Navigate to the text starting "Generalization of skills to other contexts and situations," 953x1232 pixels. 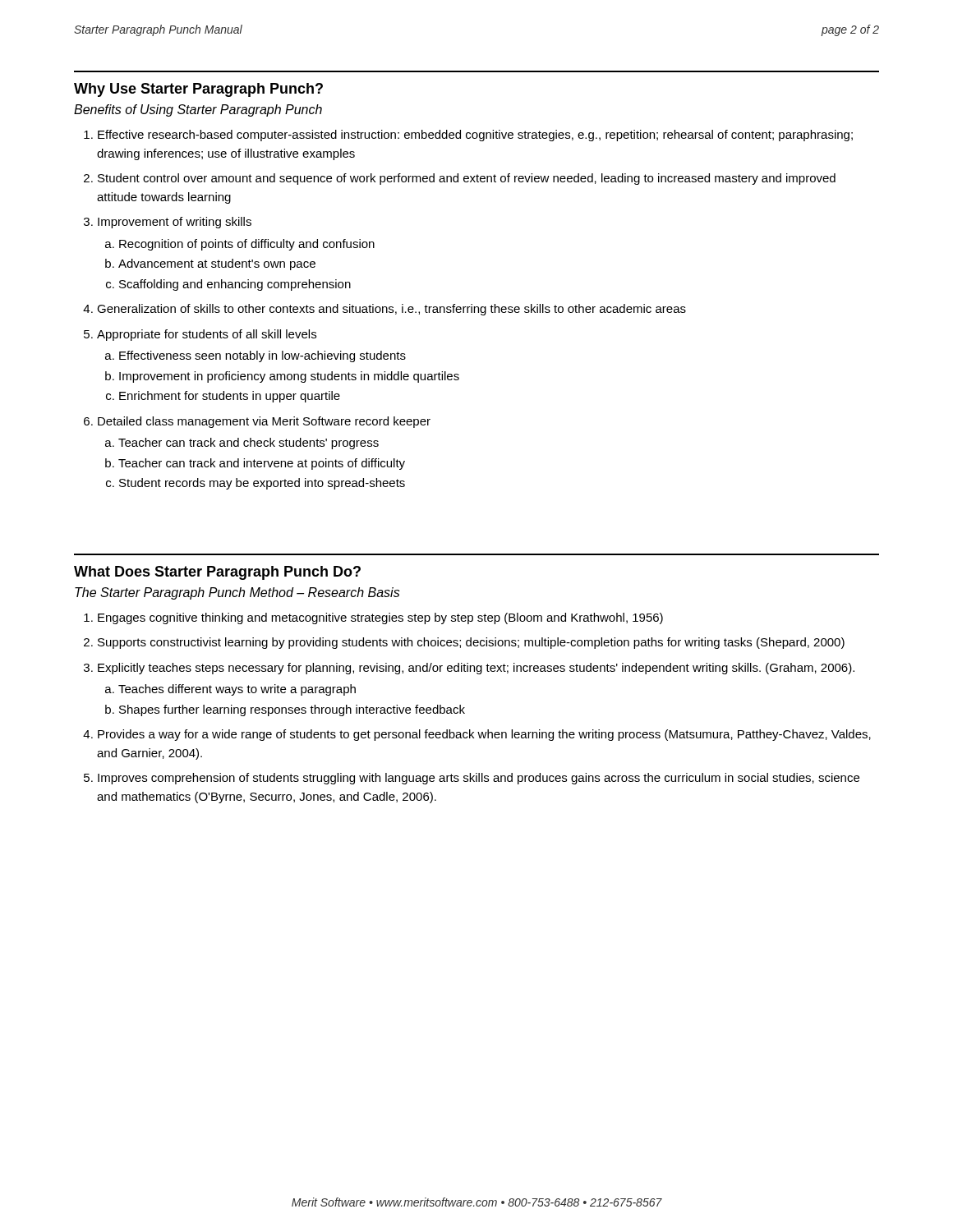[391, 308]
